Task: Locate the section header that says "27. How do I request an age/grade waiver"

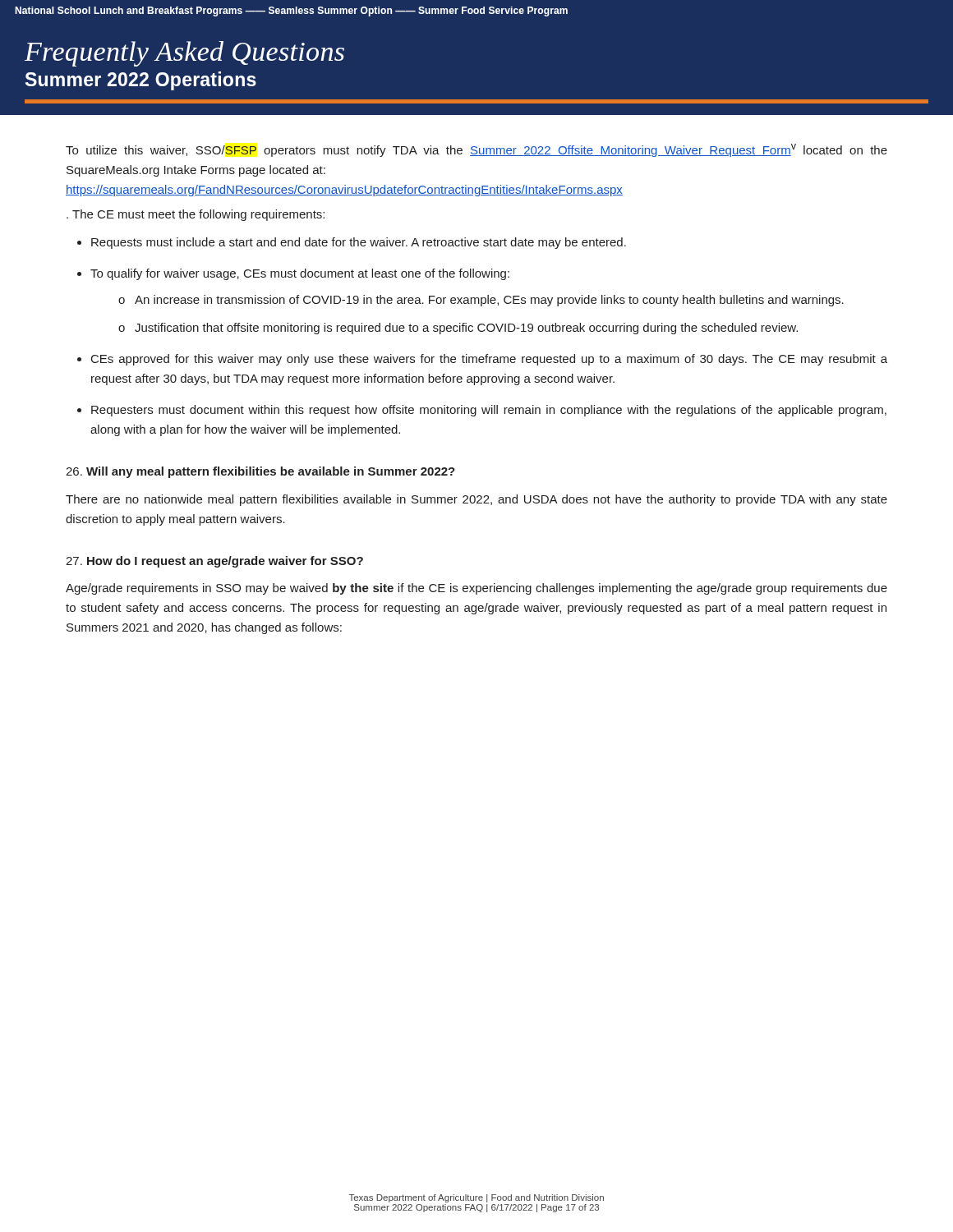Action: [215, 560]
